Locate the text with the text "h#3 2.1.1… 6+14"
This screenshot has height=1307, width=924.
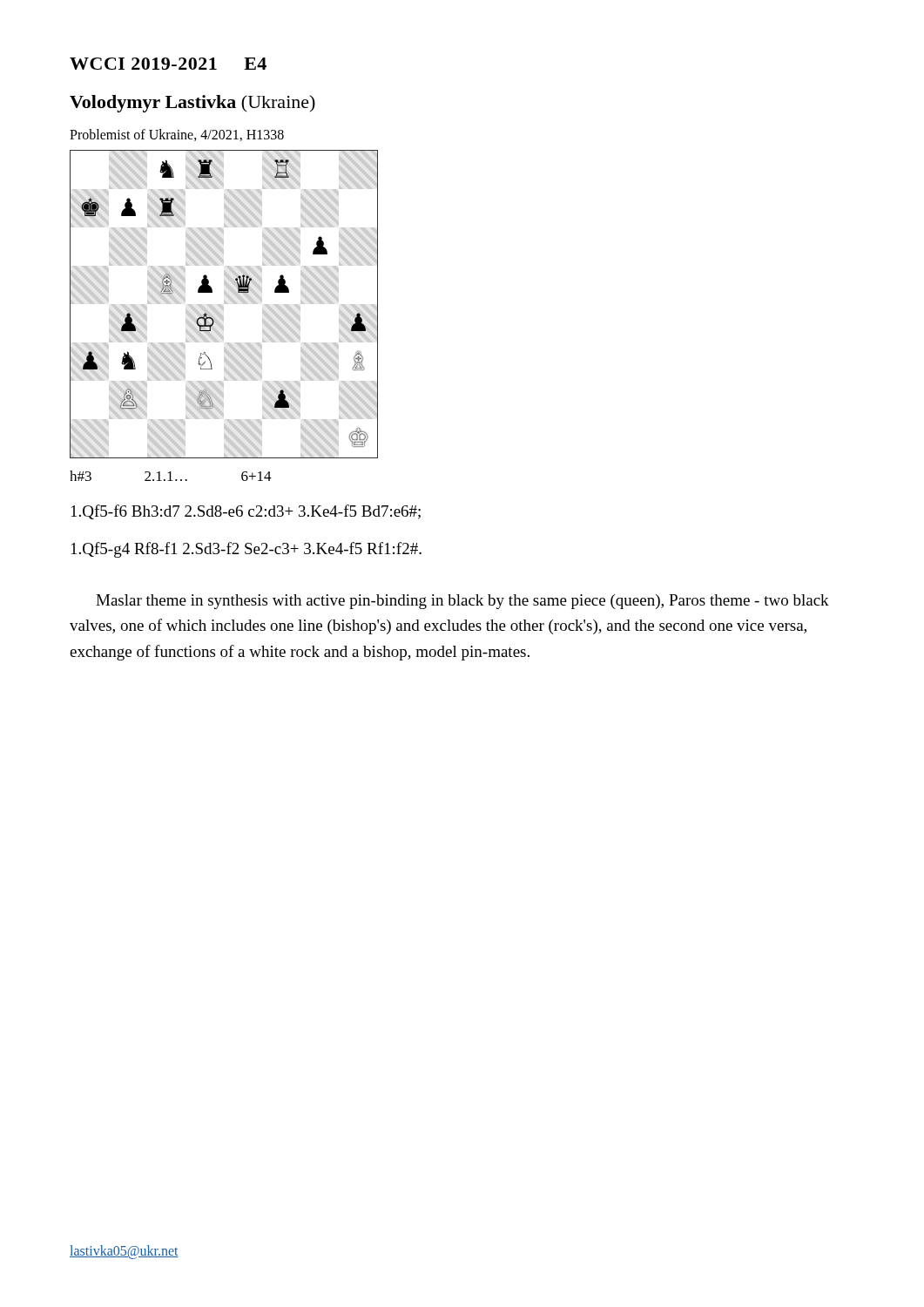coord(171,477)
